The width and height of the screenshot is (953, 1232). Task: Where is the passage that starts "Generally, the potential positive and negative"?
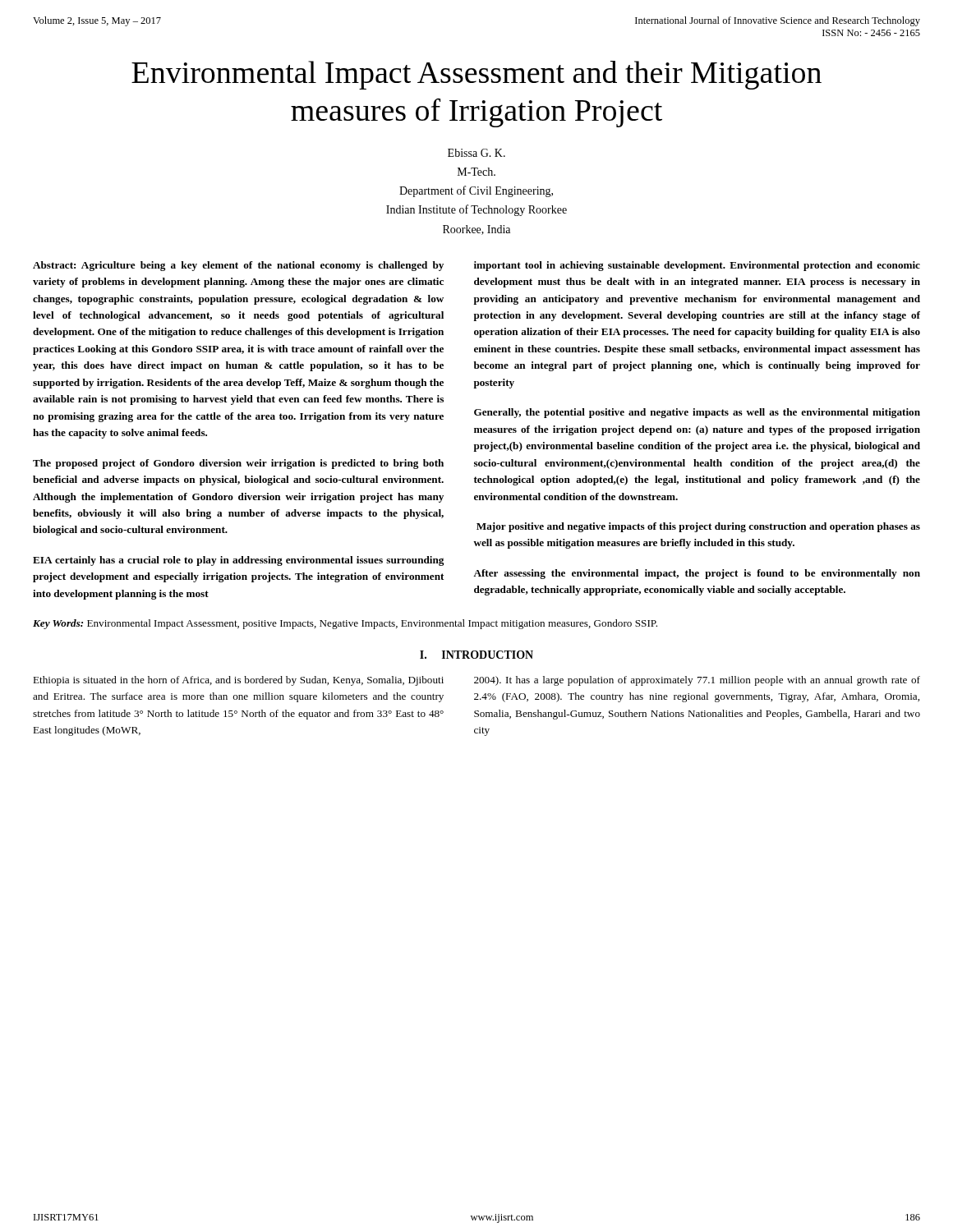697,454
